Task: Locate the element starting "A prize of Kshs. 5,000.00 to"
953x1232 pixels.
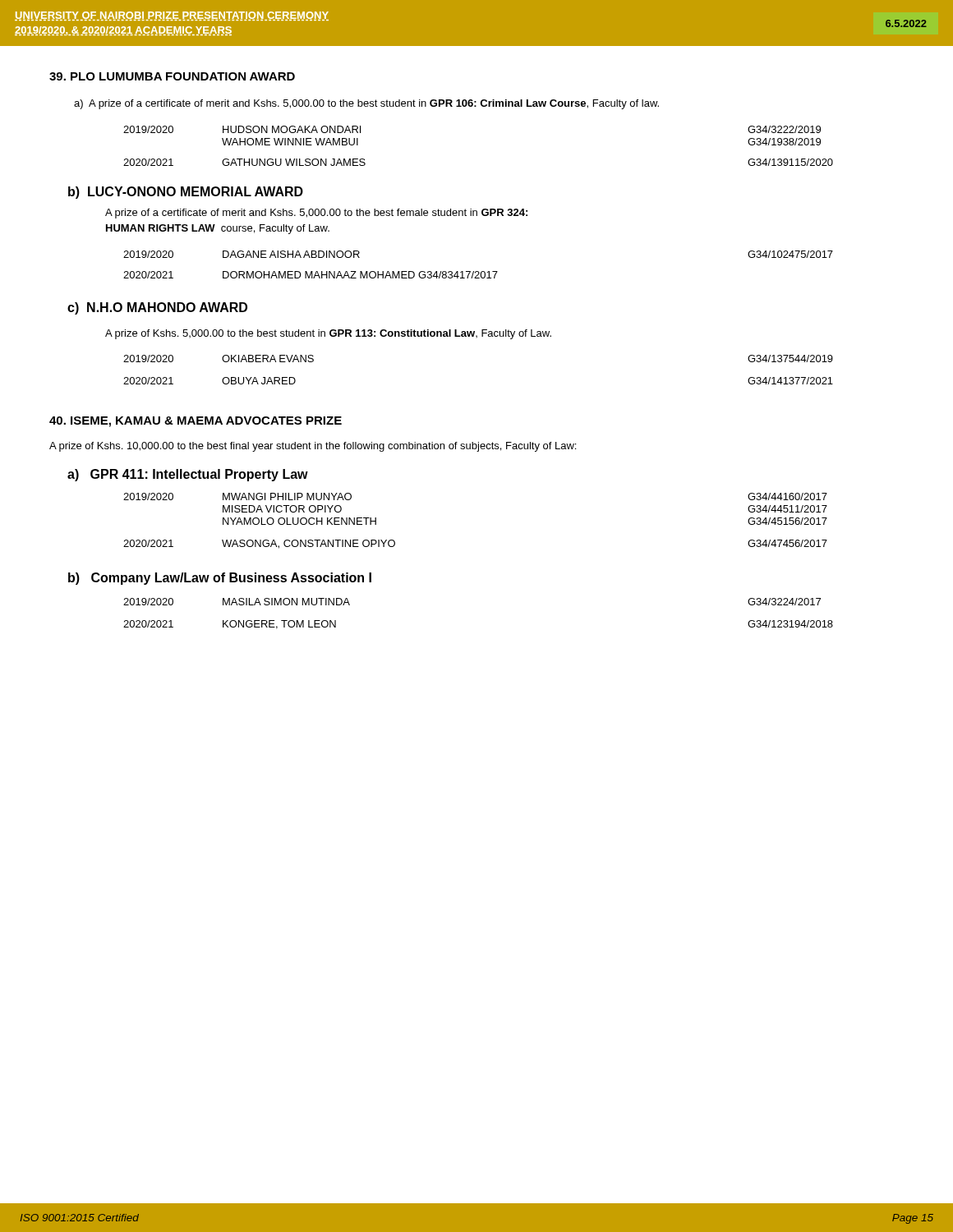Action: 329,333
